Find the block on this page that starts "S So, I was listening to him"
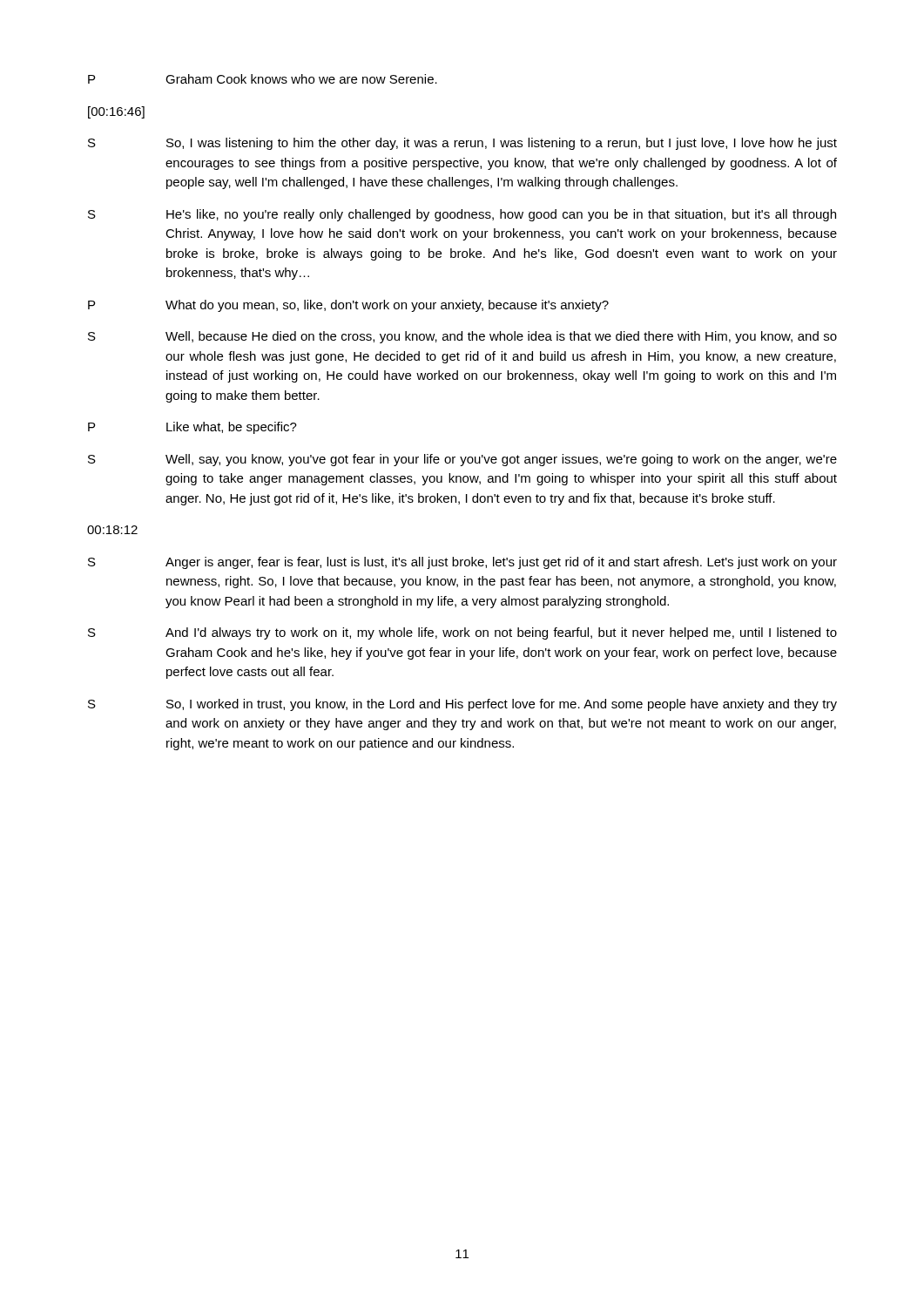Viewport: 924px width, 1307px height. 462,163
